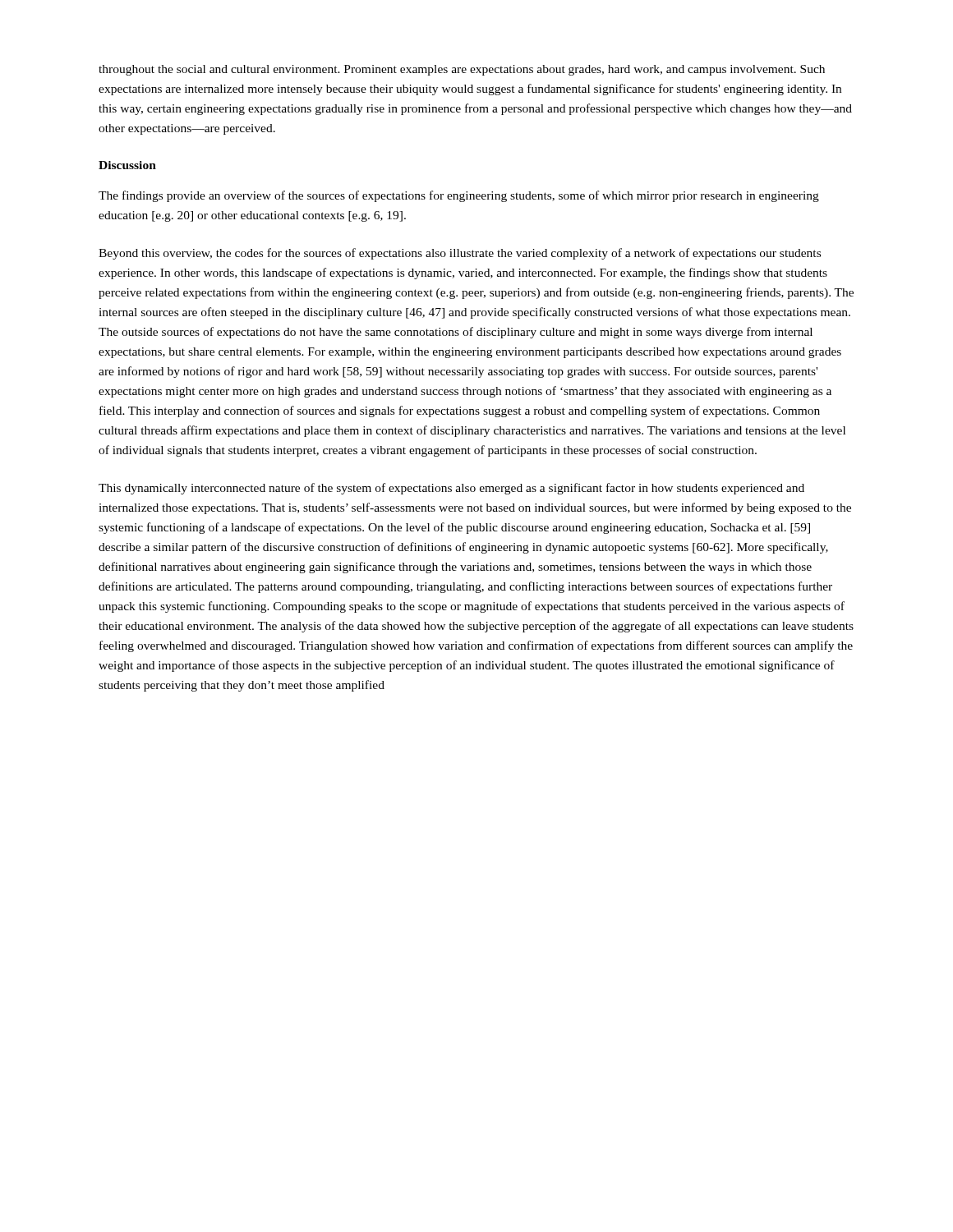The height and width of the screenshot is (1232, 953).
Task: Select the element starting "This dynamically interconnected nature of"
Action: (x=476, y=586)
